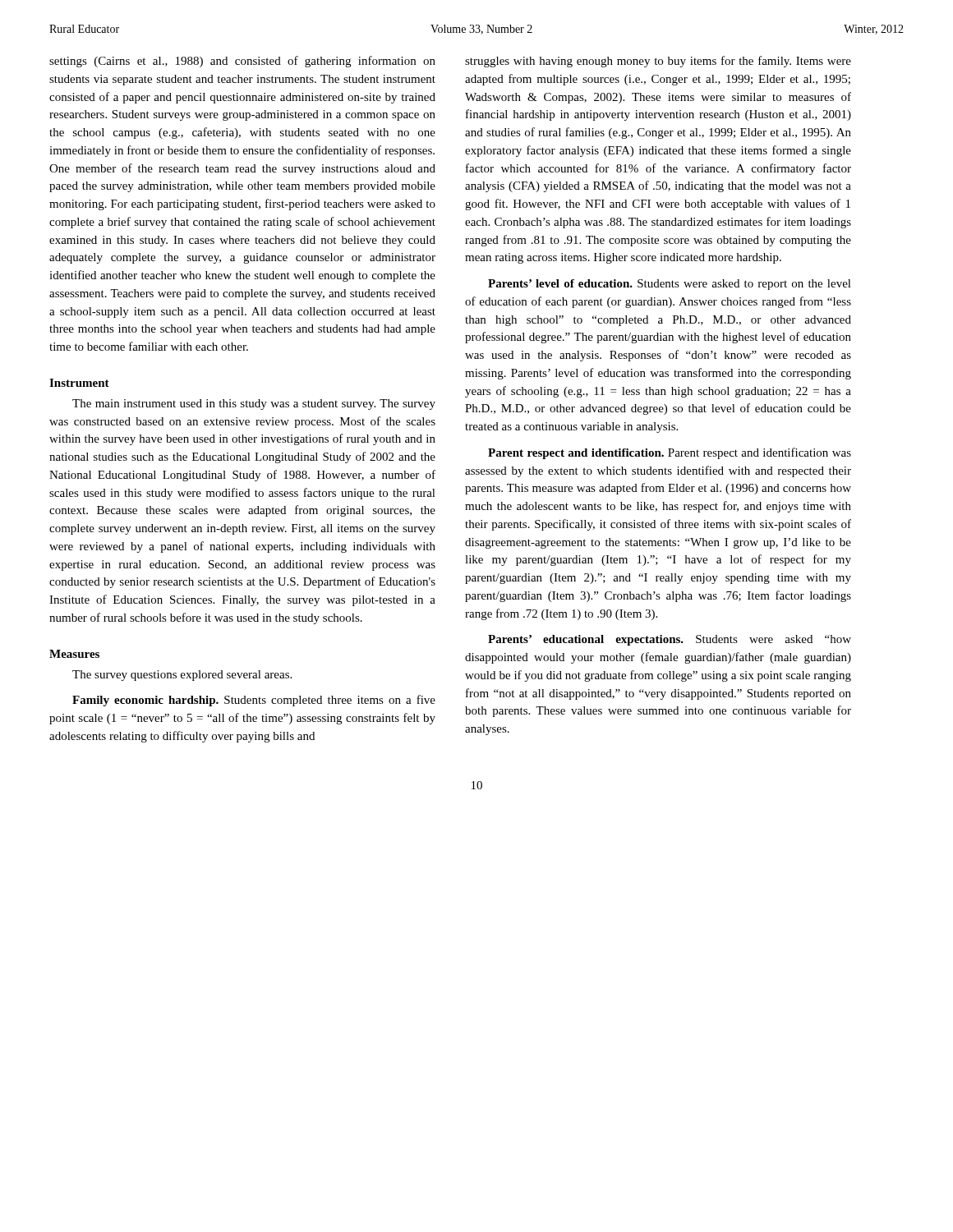Find the passage starting "The main instrument used in"
Image resolution: width=953 pixels, height=1232 pixels.
coord(242,511)
